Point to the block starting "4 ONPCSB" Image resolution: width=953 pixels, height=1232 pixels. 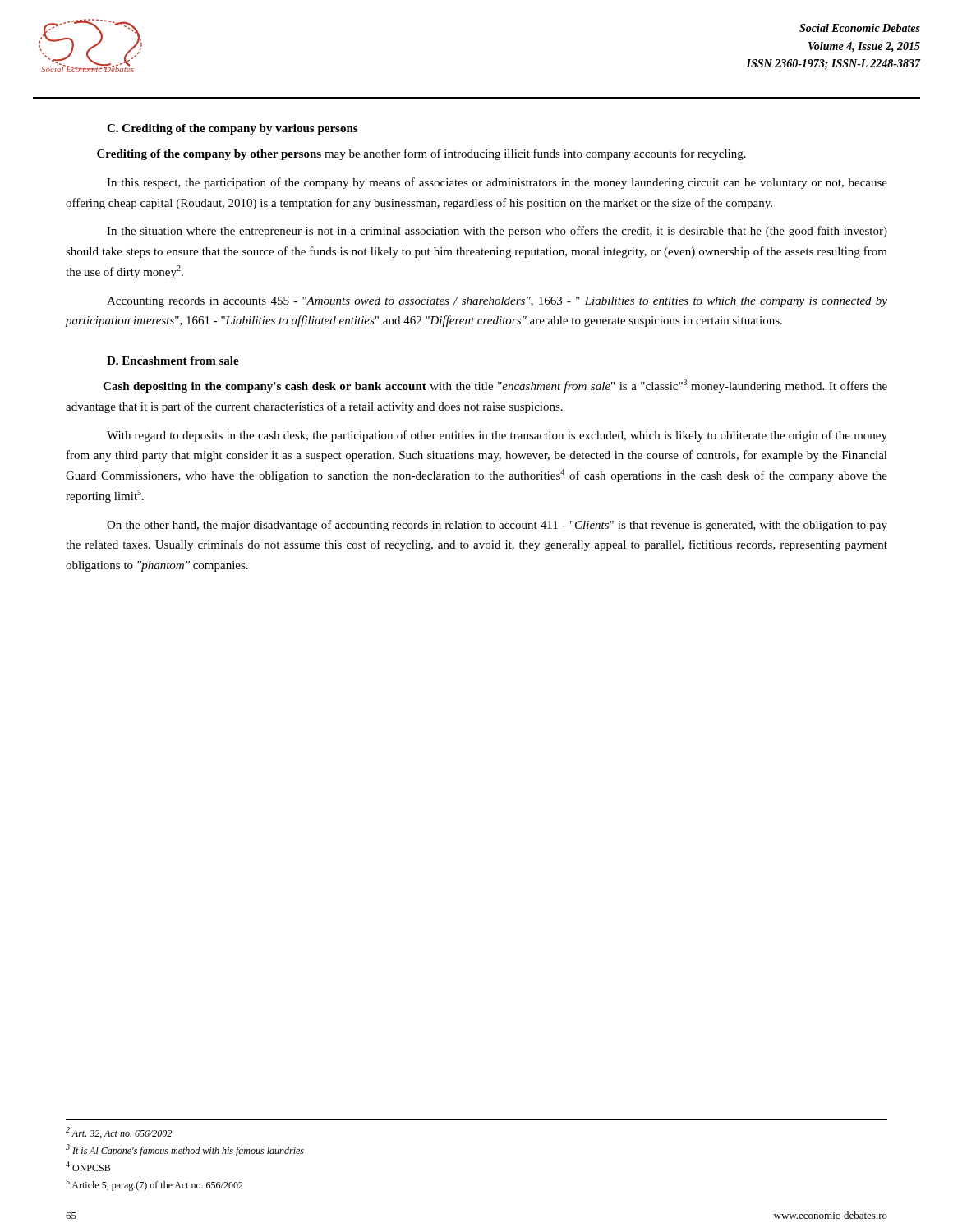tap(88, 1167)
